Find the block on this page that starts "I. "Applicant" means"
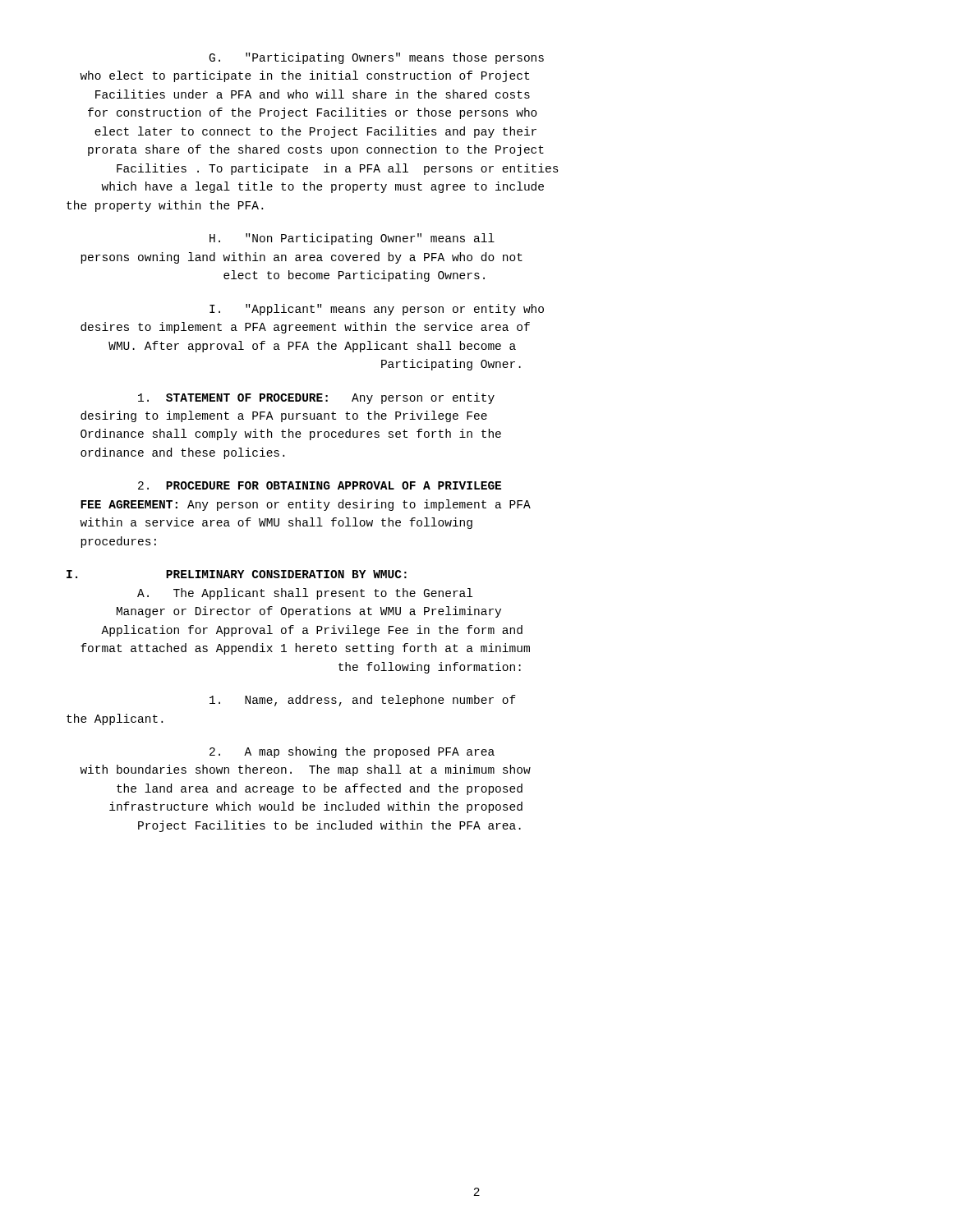Image resolution: width=953 pixels, height=1232 pixels. (305, 337)
